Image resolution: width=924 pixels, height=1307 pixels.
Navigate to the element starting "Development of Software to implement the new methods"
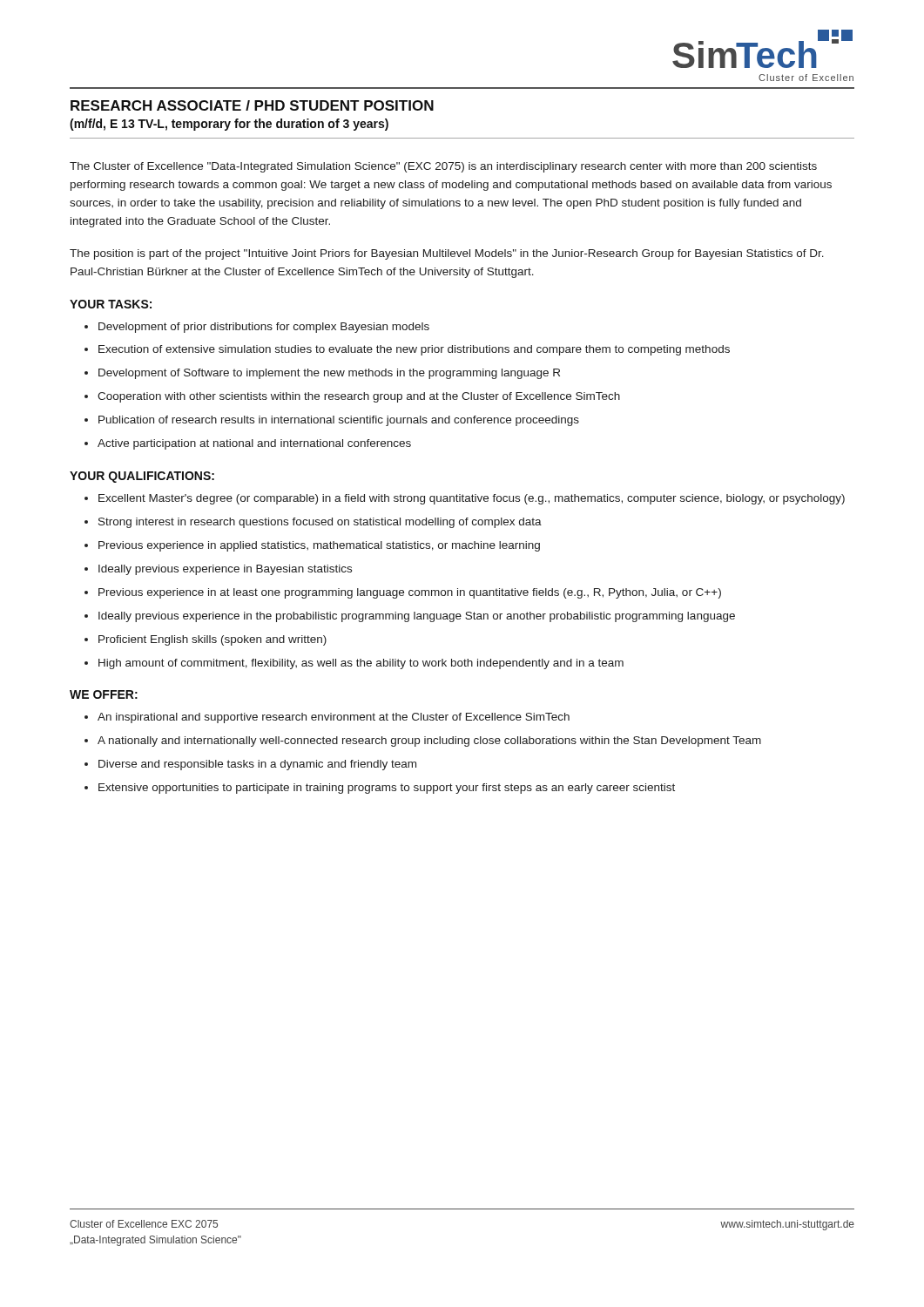(x=329, y=373)
